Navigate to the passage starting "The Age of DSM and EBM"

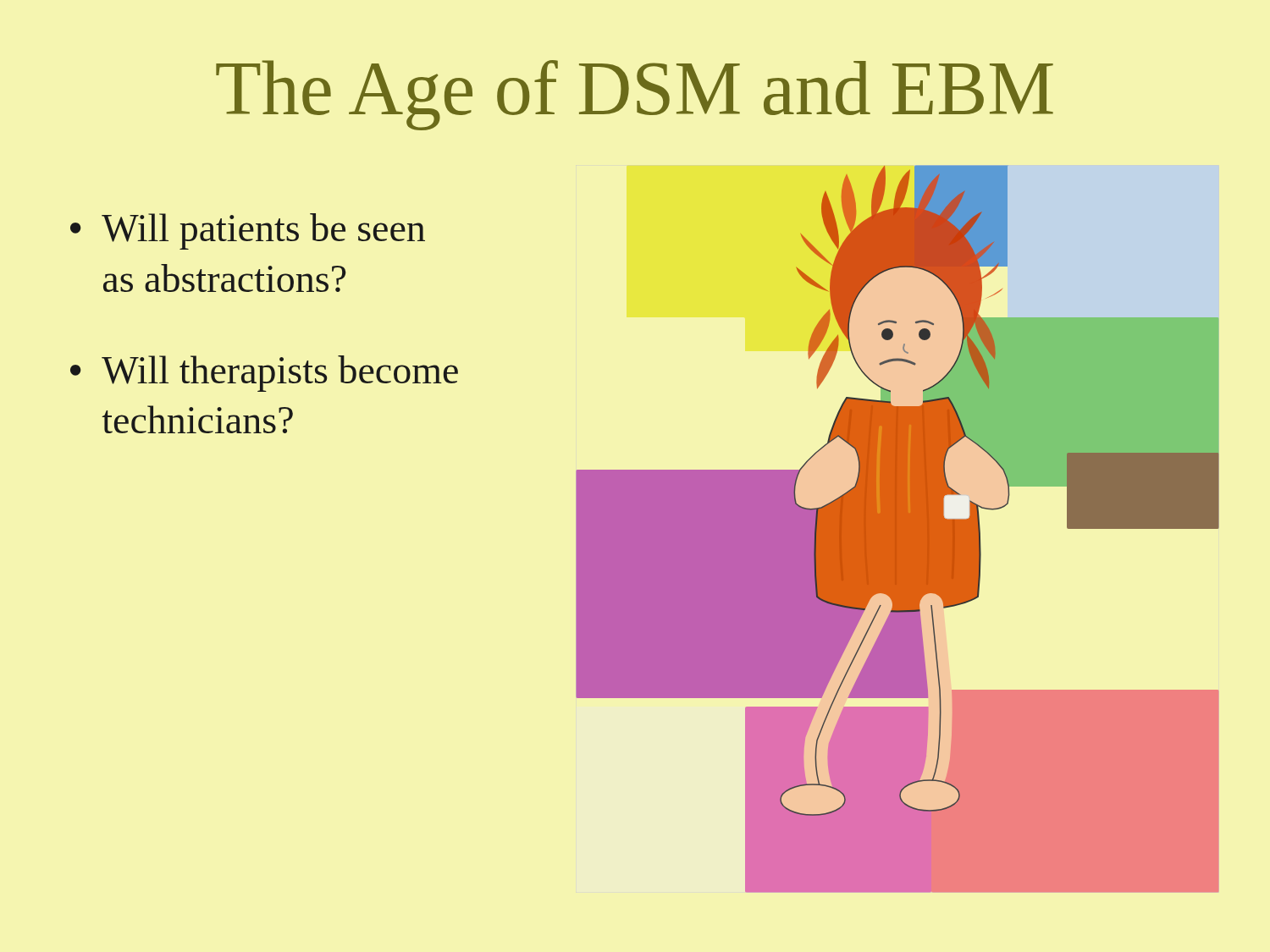coord(635,88)
